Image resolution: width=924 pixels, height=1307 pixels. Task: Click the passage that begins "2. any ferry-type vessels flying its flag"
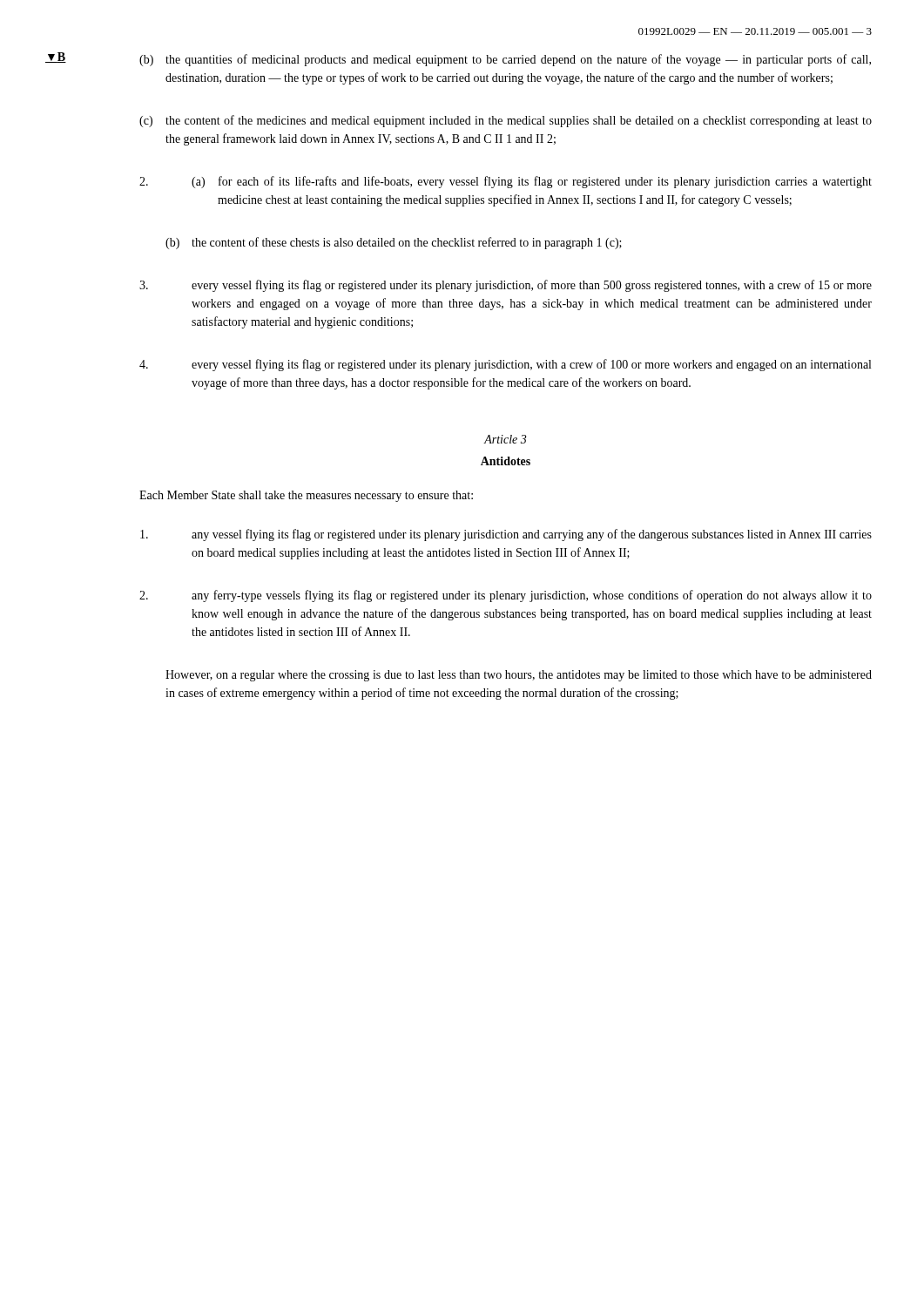[506, 614]
